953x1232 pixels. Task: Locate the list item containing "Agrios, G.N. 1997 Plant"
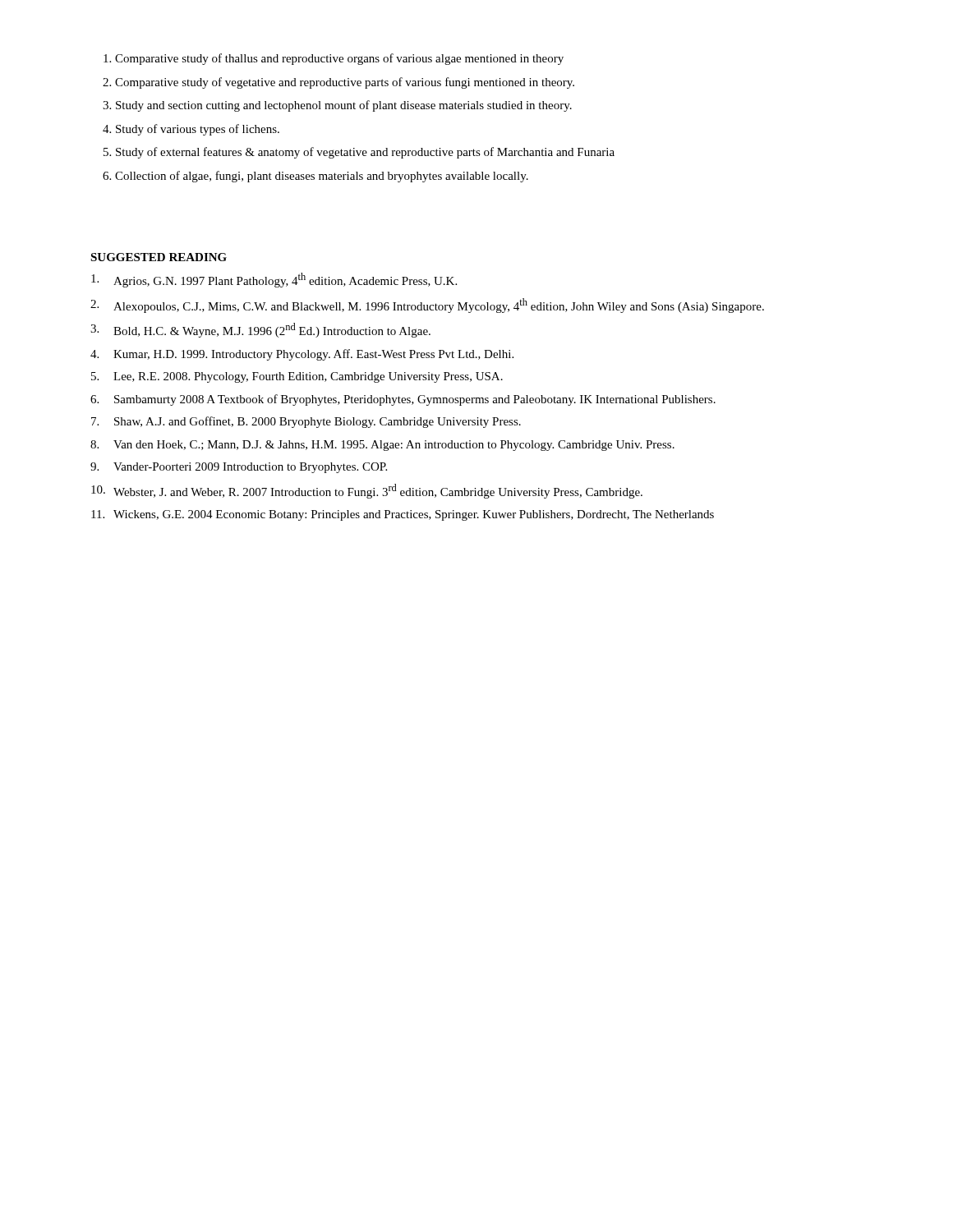274,280
